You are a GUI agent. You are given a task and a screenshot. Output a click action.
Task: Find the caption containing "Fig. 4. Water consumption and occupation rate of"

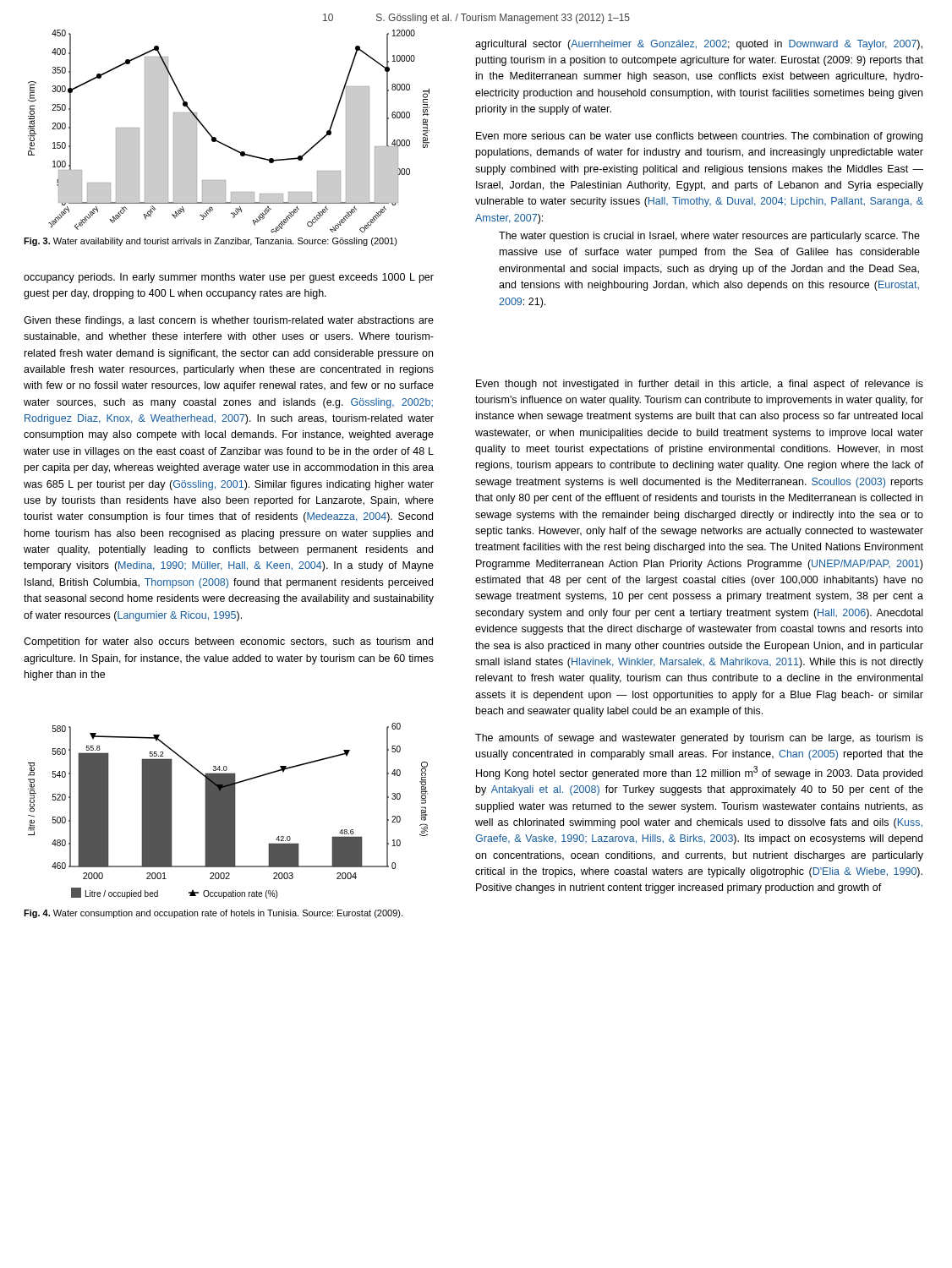[213, 913]
